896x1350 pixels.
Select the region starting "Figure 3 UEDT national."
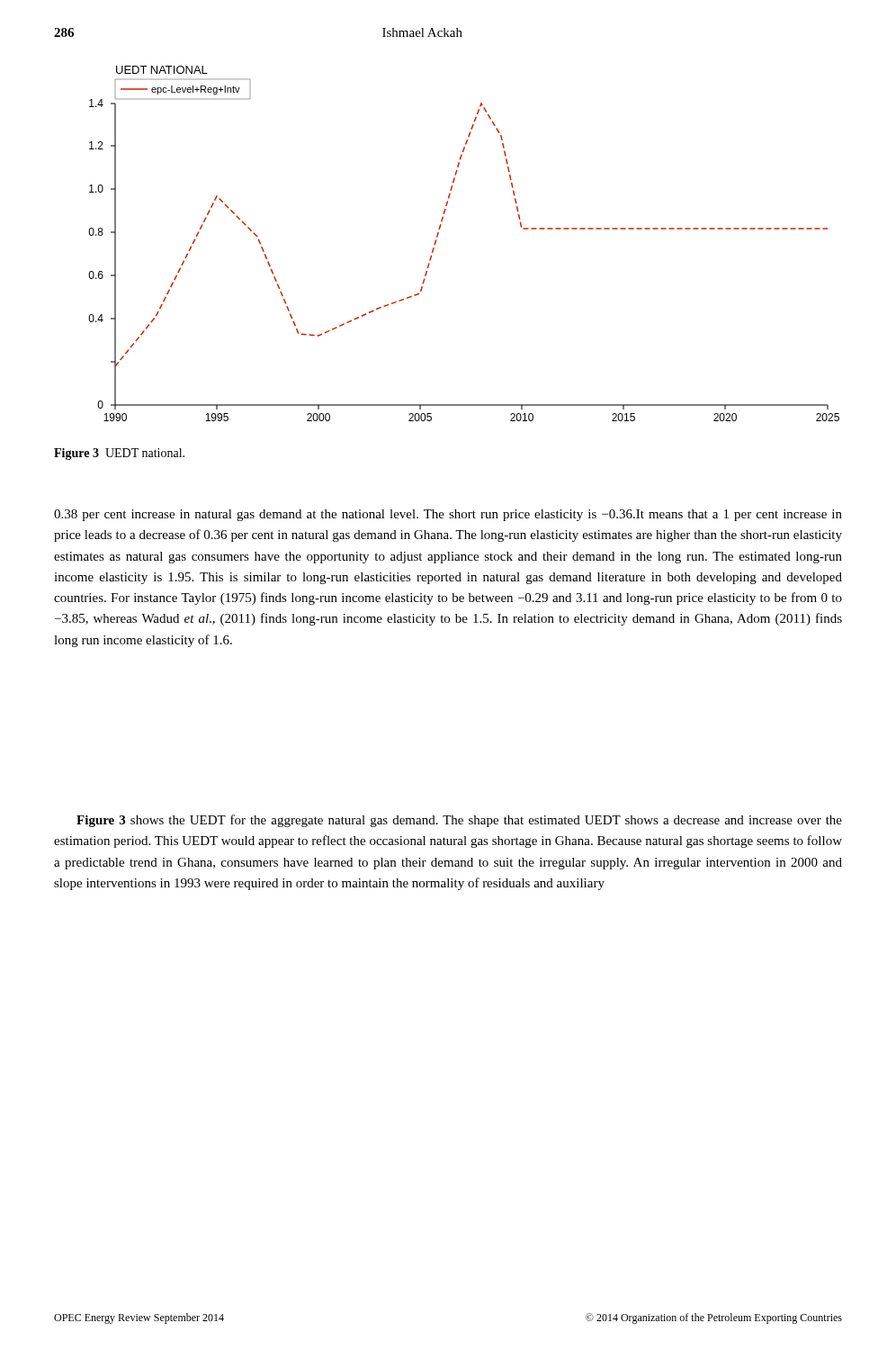(x=120, y=453)
